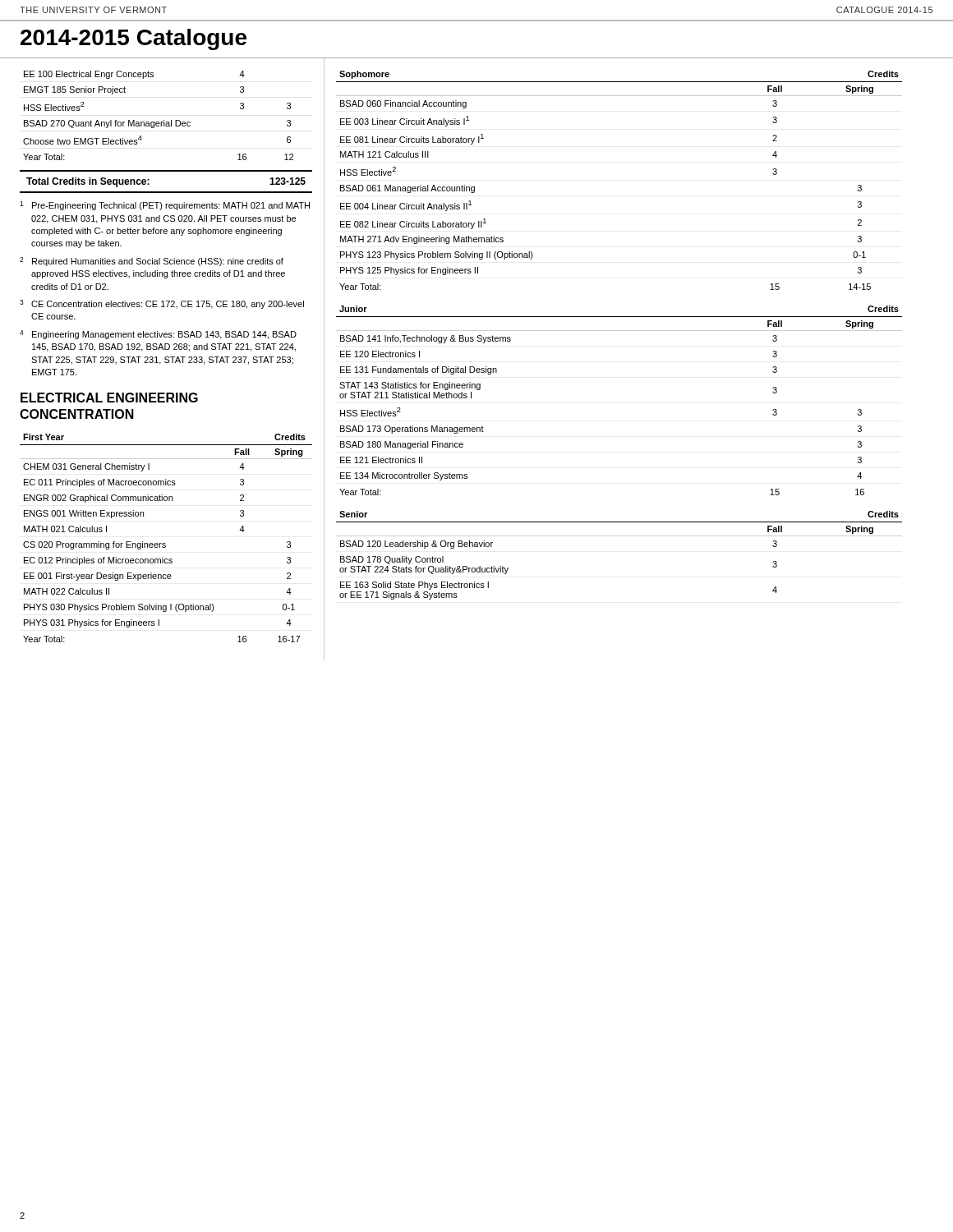Click where it says "2014-2015 Catalogue"
Viewport: 953px width, 1232px height.
tap(134, 39)
